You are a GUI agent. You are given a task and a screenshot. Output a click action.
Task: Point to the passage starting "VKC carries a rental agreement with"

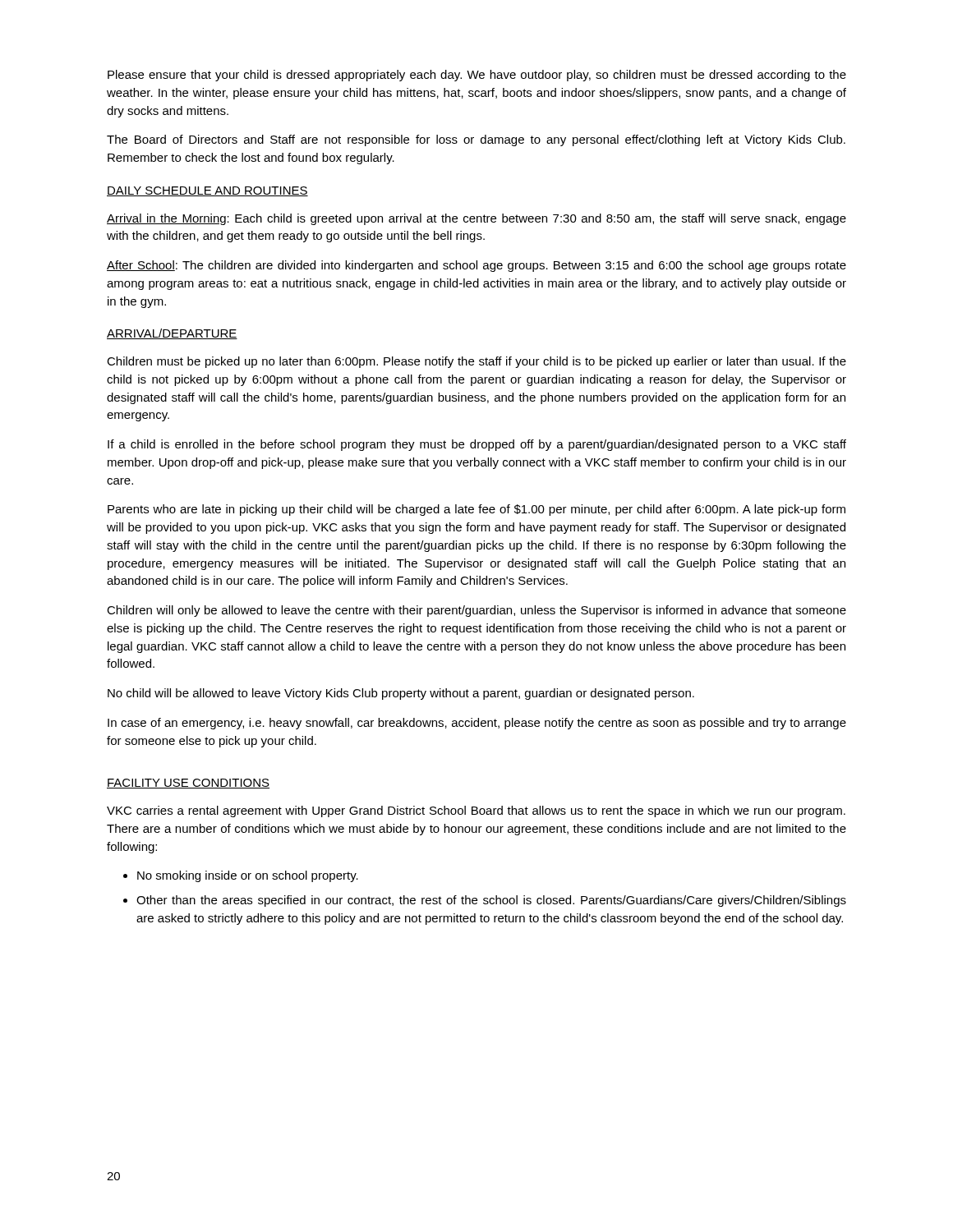(476, 828)
